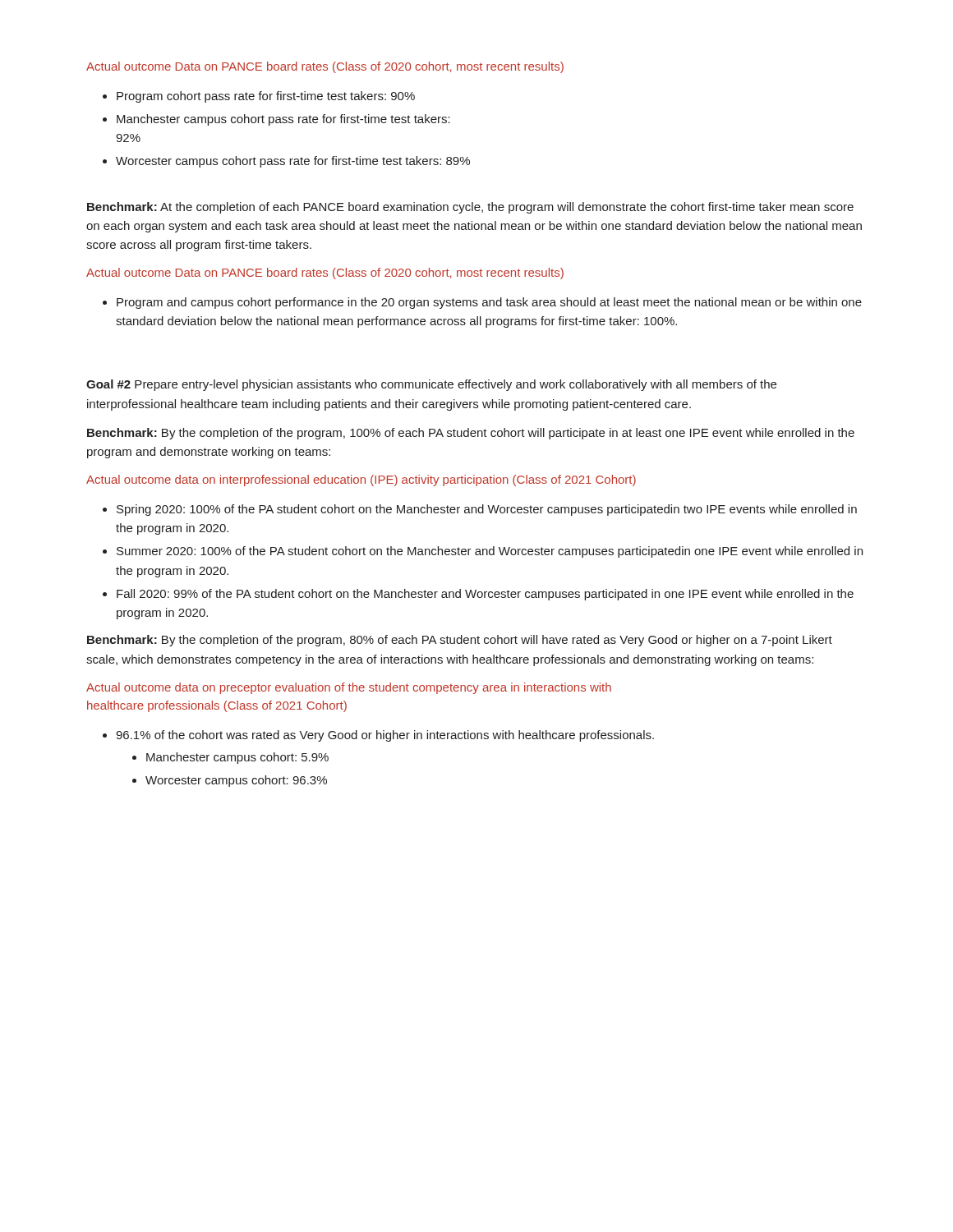Find the text block that says "Benchmark: By the completion of the program, 100%"

click(x=470, y=442)
